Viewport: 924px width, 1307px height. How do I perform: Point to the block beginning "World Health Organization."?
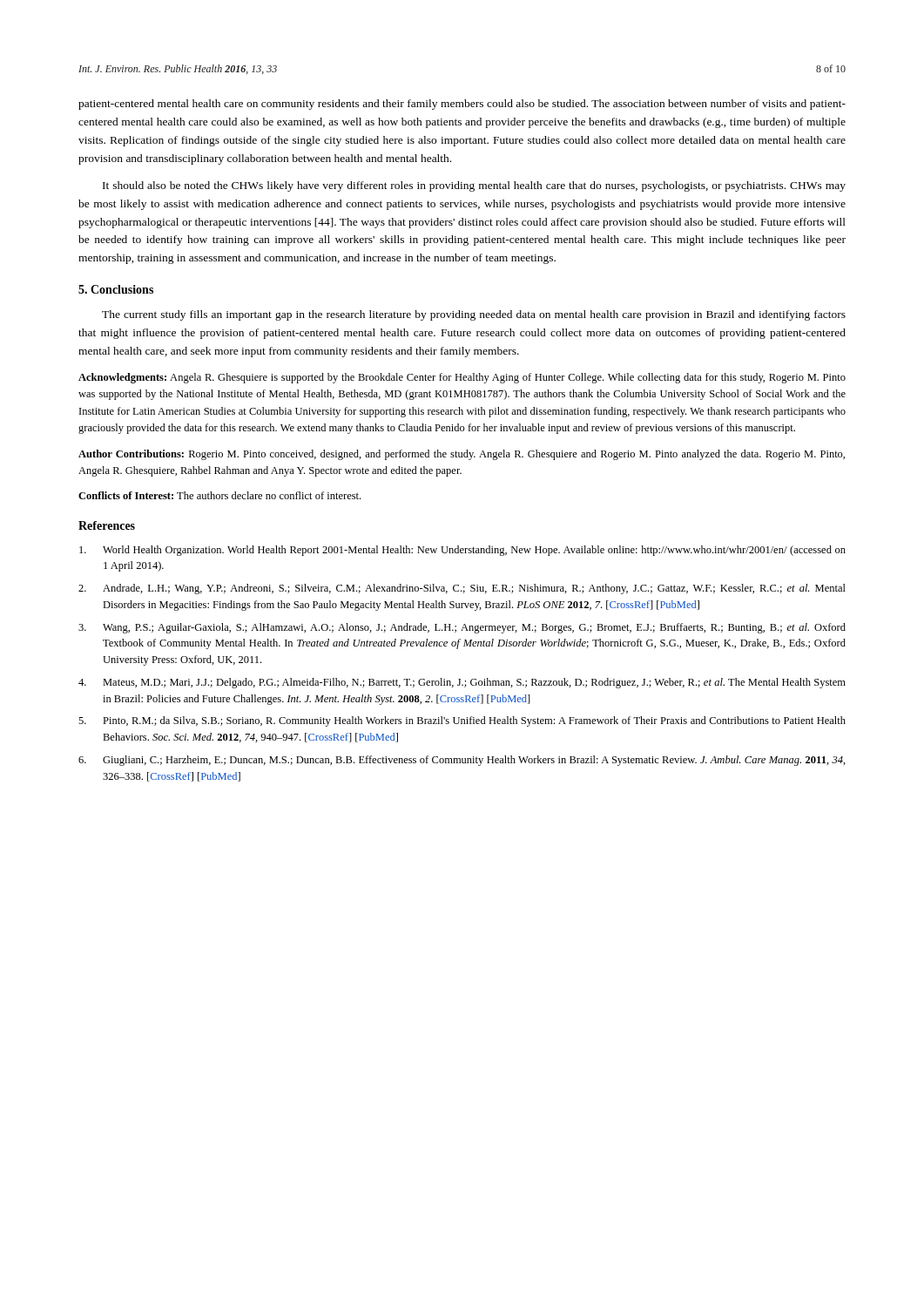(x=462, y=558)
